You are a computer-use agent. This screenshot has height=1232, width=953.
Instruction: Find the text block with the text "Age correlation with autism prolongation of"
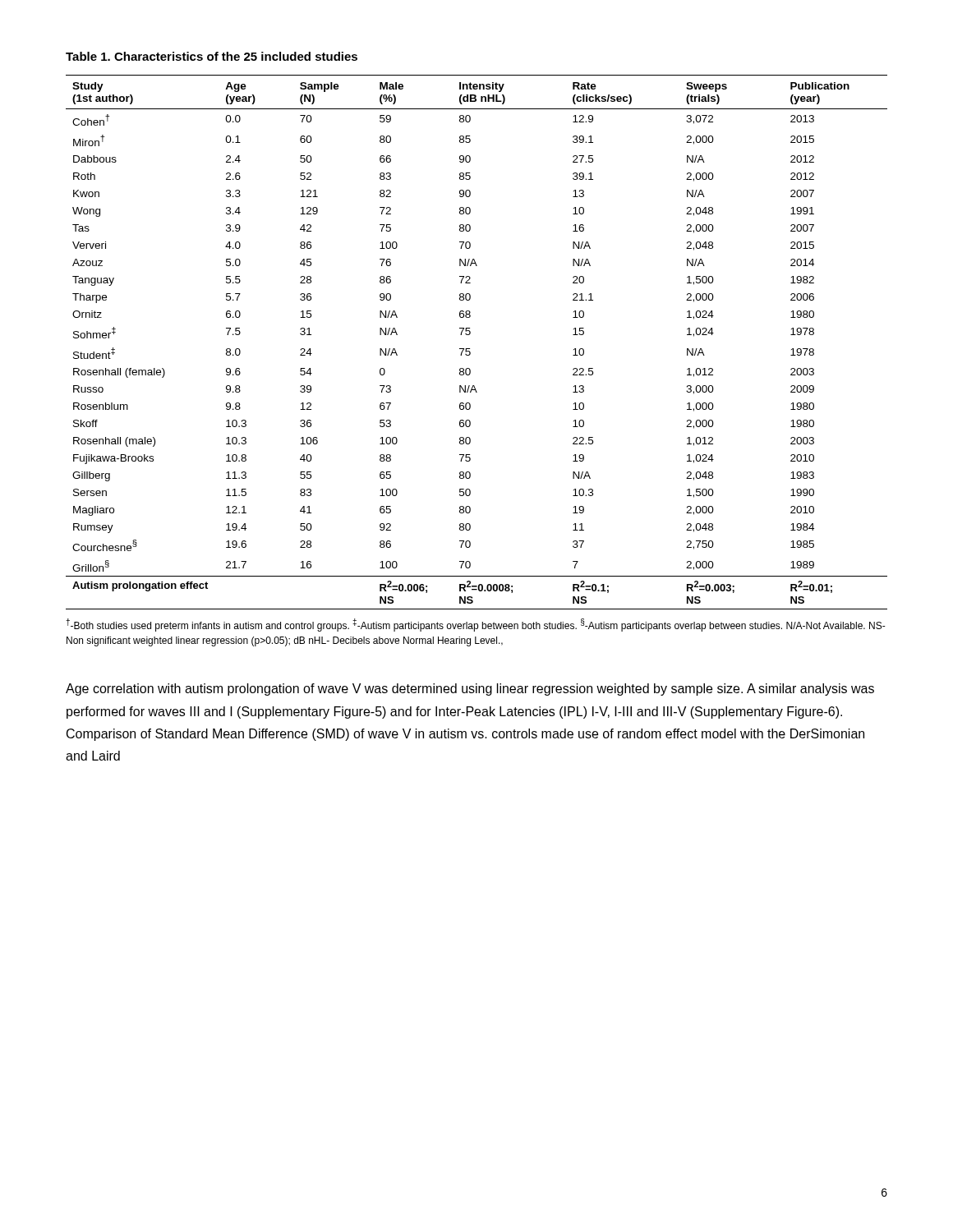470,723
